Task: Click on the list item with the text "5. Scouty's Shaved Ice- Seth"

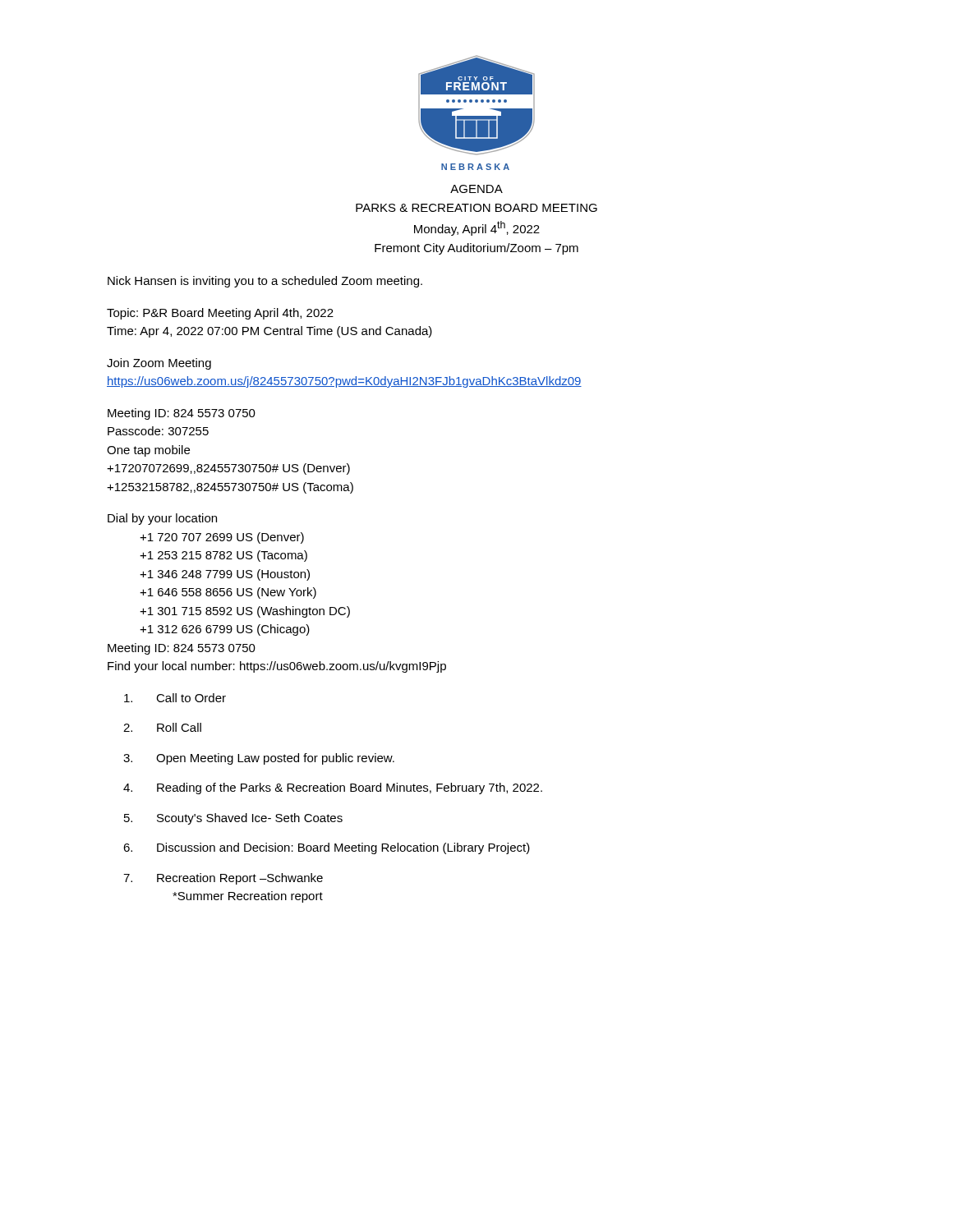Action: (x=233, y=819)
